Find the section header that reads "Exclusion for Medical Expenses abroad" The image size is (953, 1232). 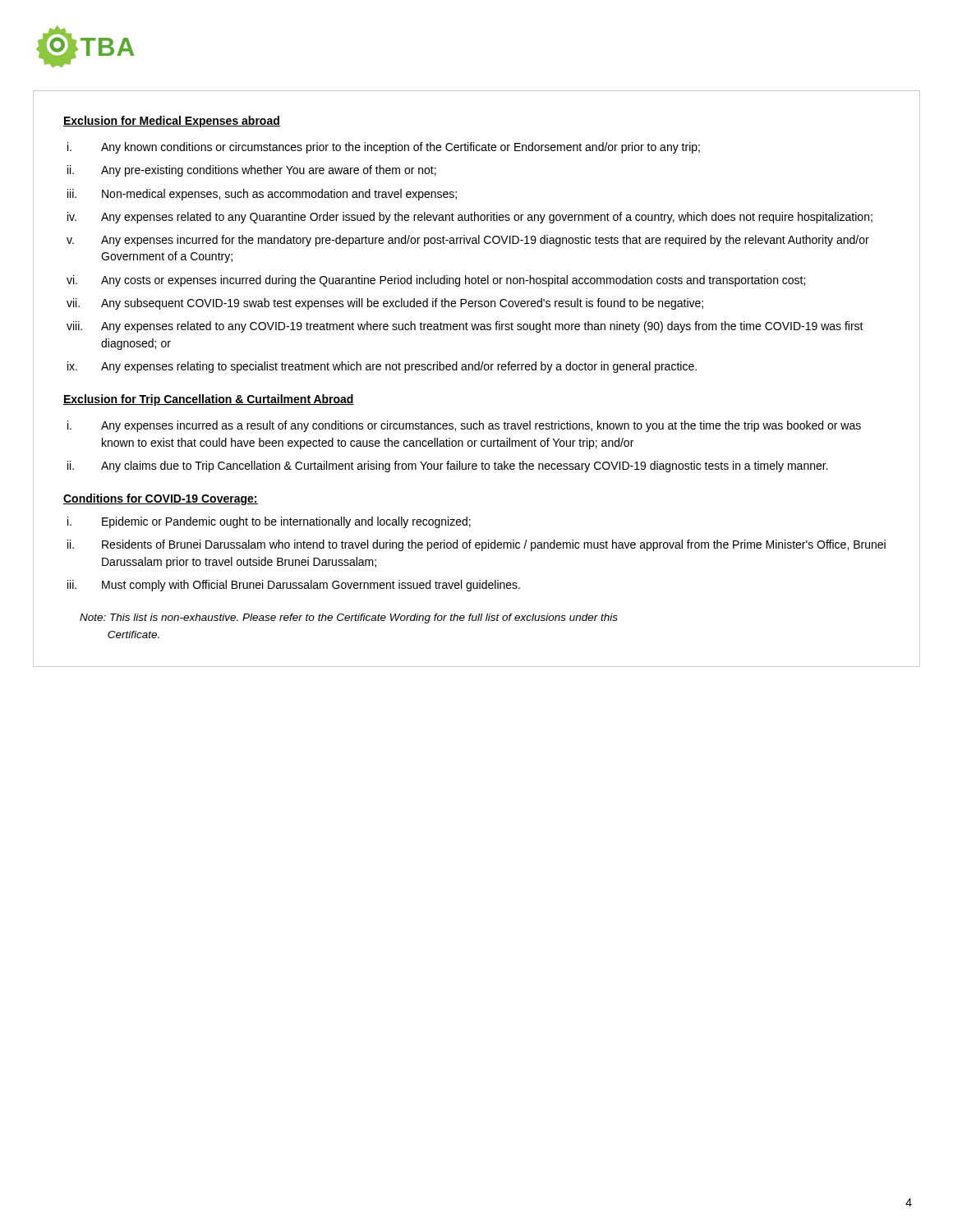pyautogui.click(x=172, y=121)
